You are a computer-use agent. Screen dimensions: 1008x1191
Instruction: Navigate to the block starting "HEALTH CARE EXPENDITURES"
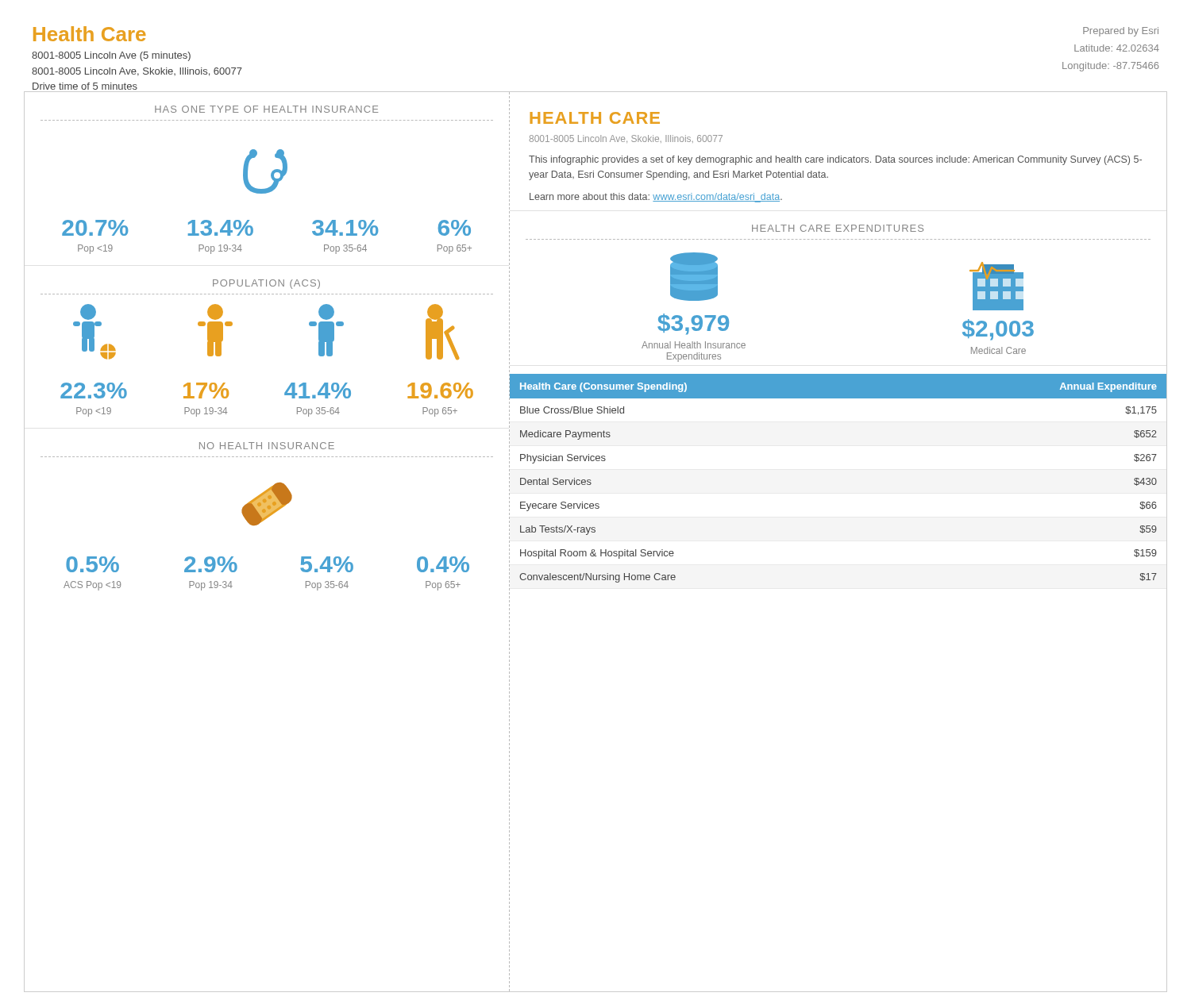pos(838,225)
